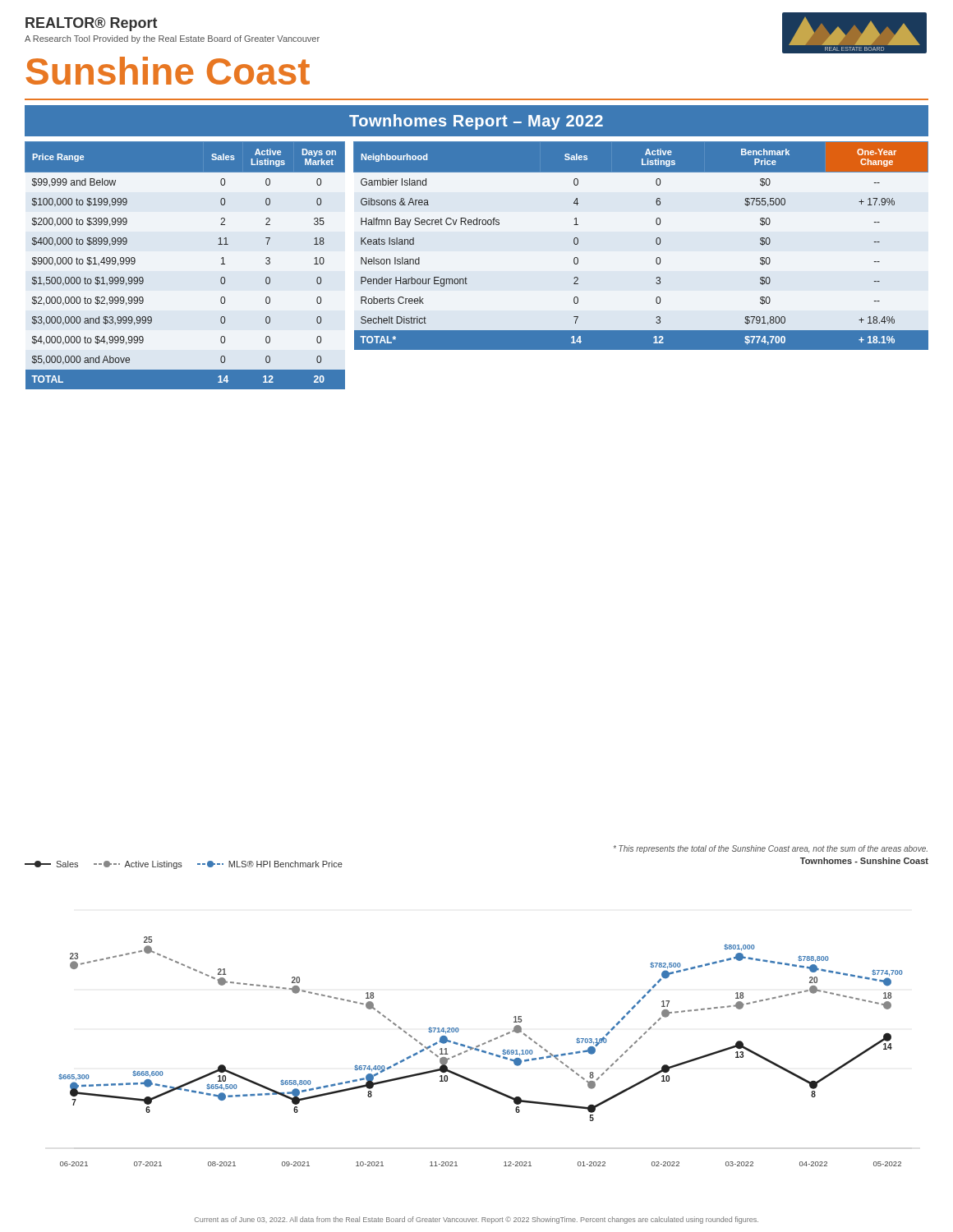The height and width of the screenshot is (1232, 953).
Task: Locate the title that says "Sunshine Coast"
Action: (167, 71)
